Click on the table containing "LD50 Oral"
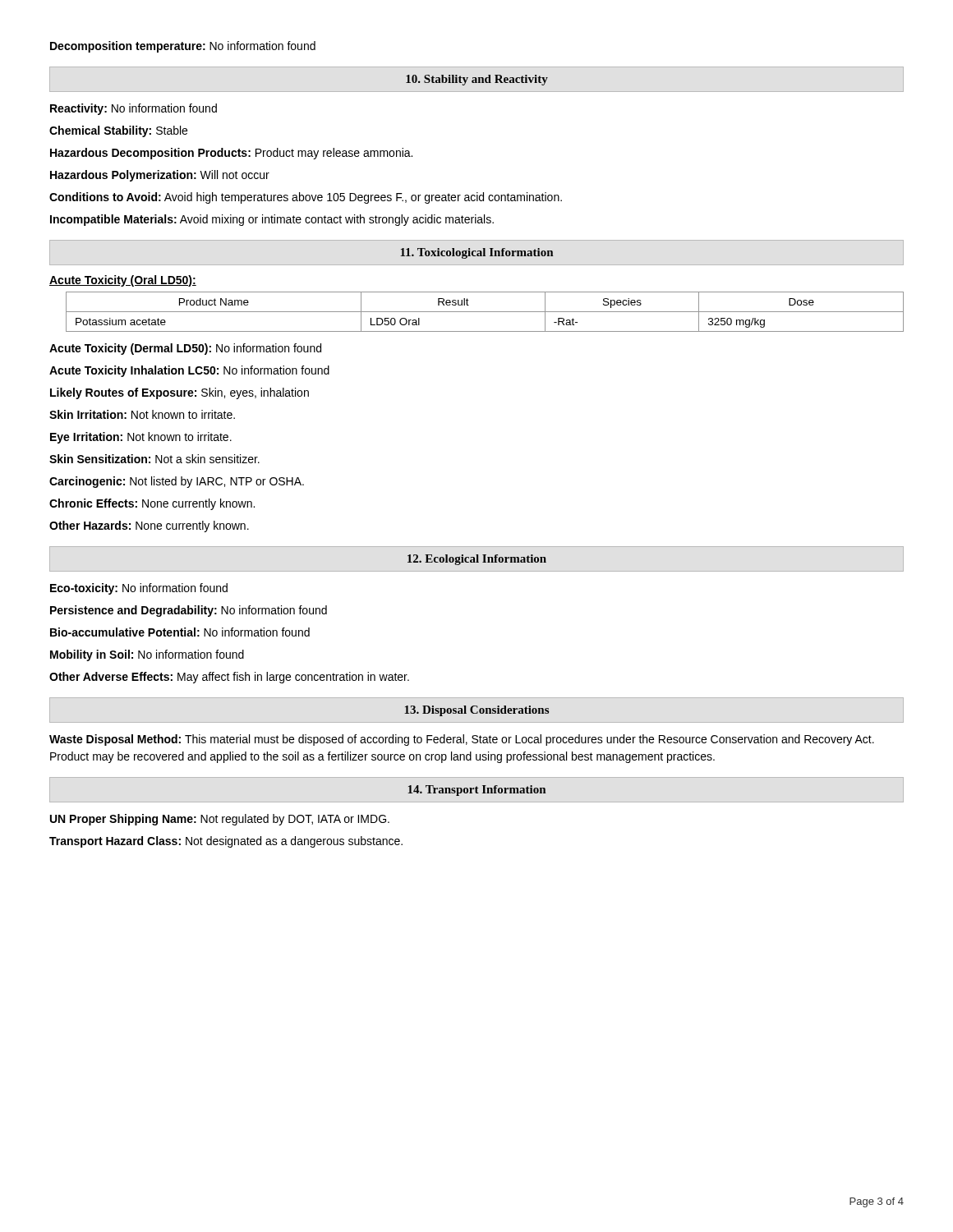This screenshot has height=1232, width=953. (x=476, y=312)
